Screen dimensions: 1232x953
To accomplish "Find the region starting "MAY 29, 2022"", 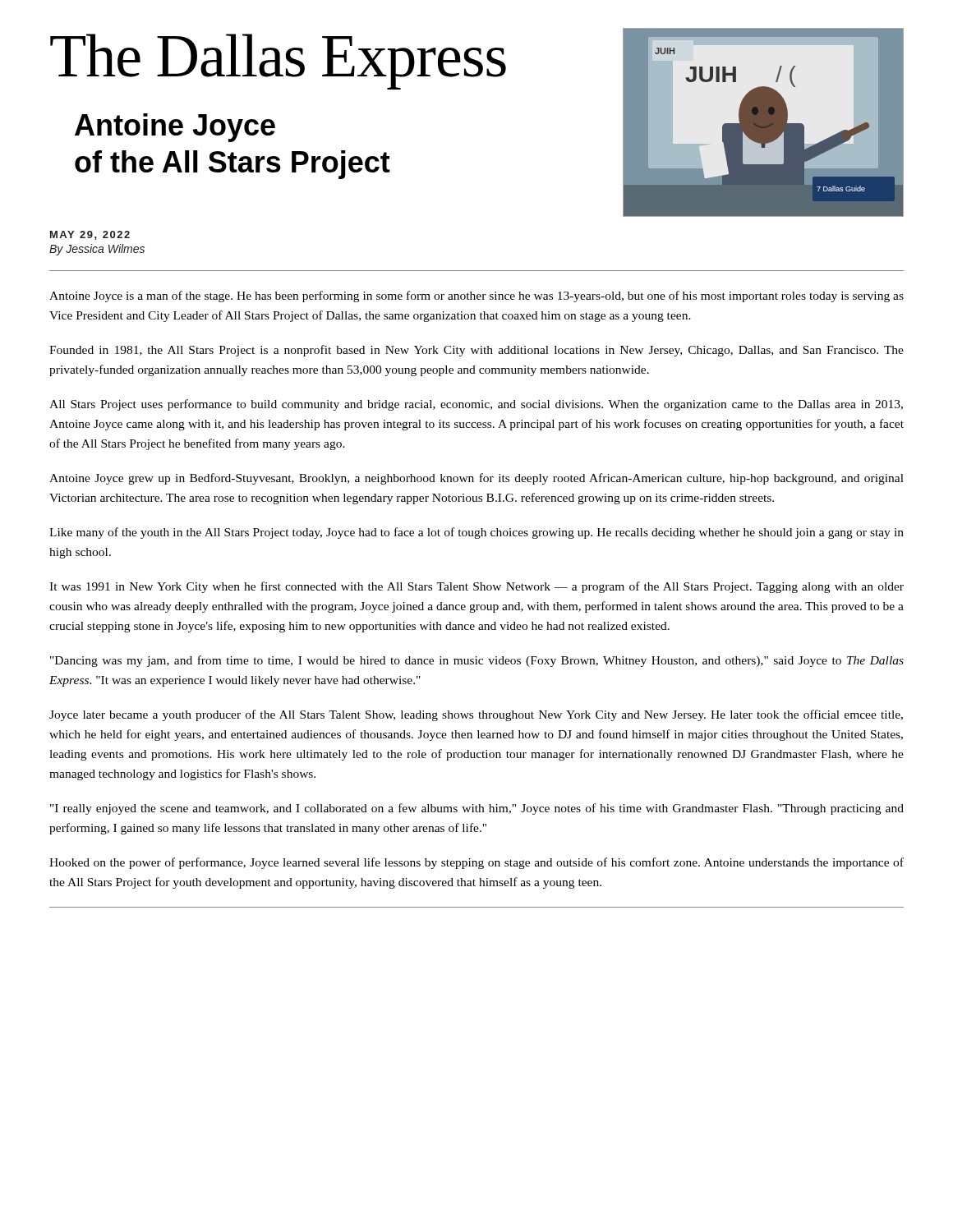I will (90, 234).
